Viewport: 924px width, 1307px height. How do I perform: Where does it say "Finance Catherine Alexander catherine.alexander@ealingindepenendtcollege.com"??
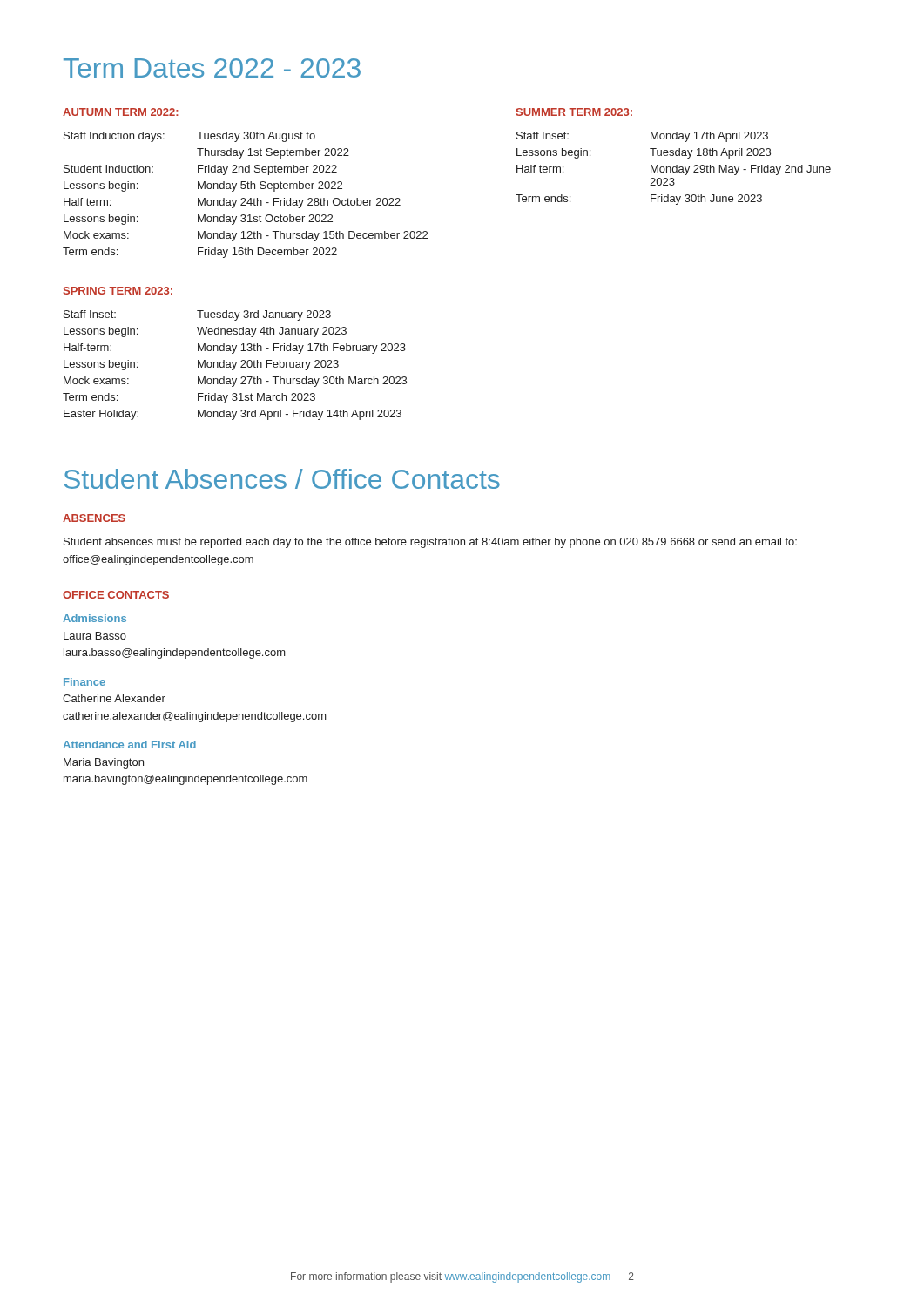84,682
